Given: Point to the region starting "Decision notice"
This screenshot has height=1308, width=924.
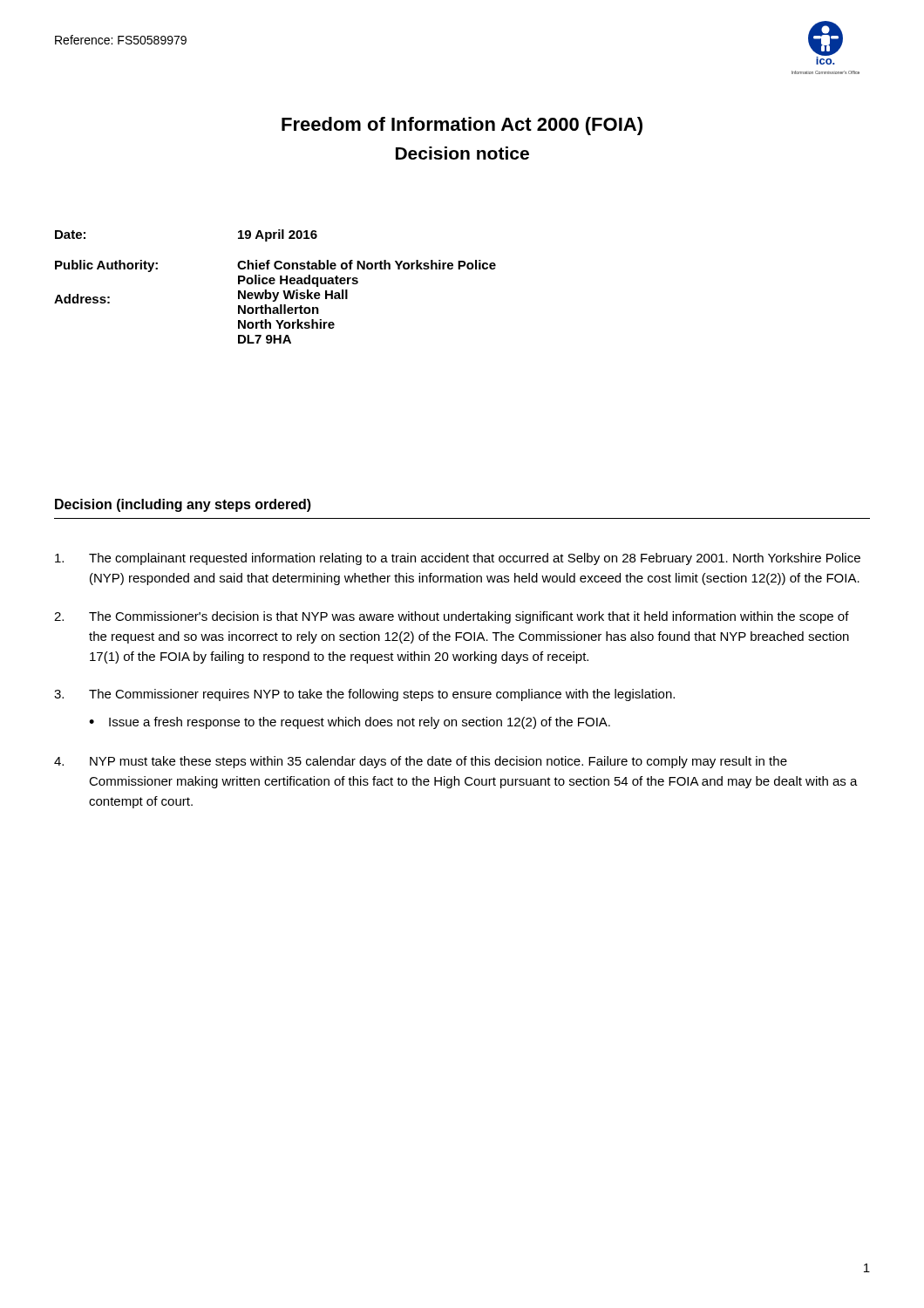Looking at the screenshot, I should (462, 153).
